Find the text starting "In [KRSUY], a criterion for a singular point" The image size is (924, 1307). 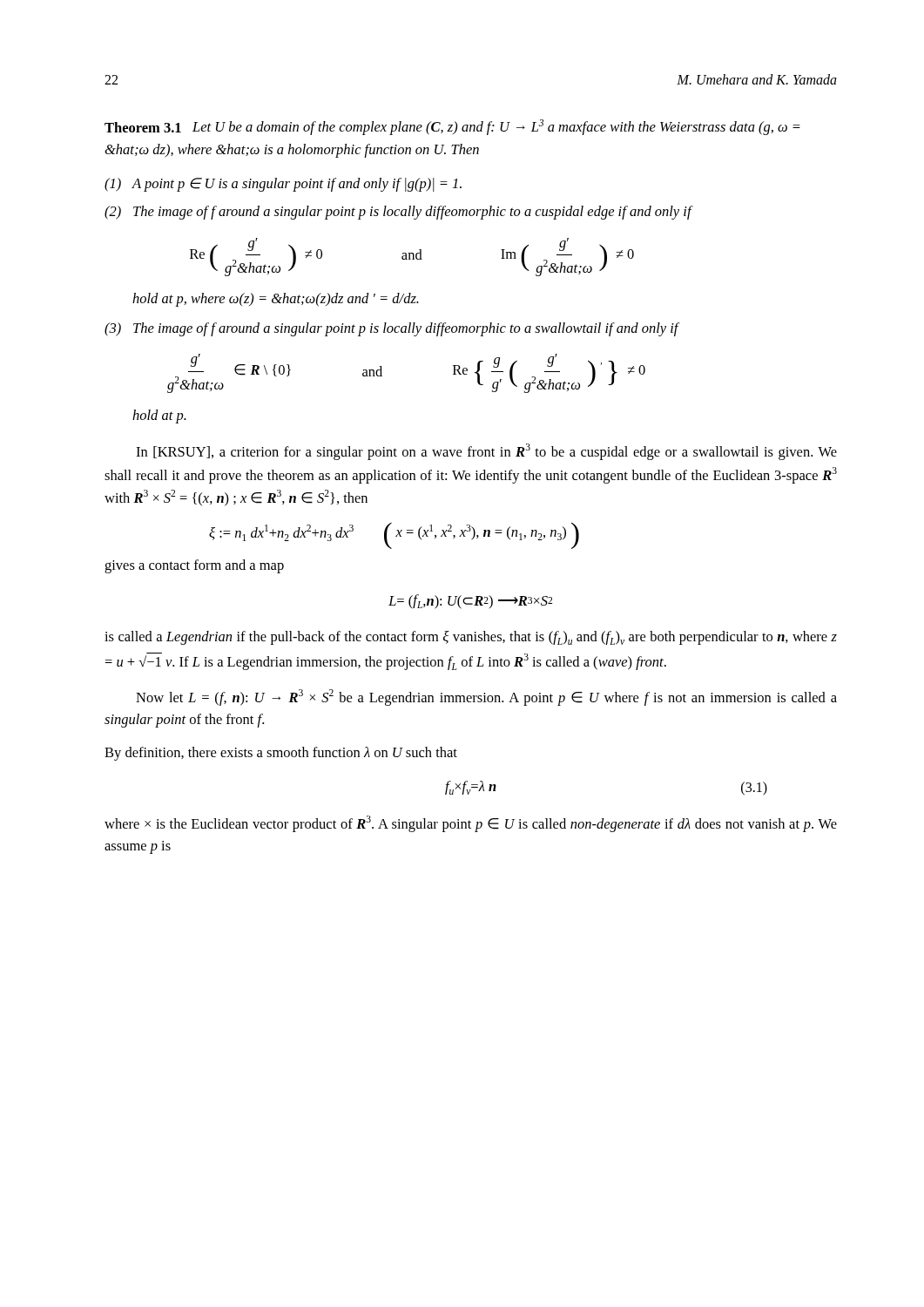pyautogui.click(x=471, y=474)
